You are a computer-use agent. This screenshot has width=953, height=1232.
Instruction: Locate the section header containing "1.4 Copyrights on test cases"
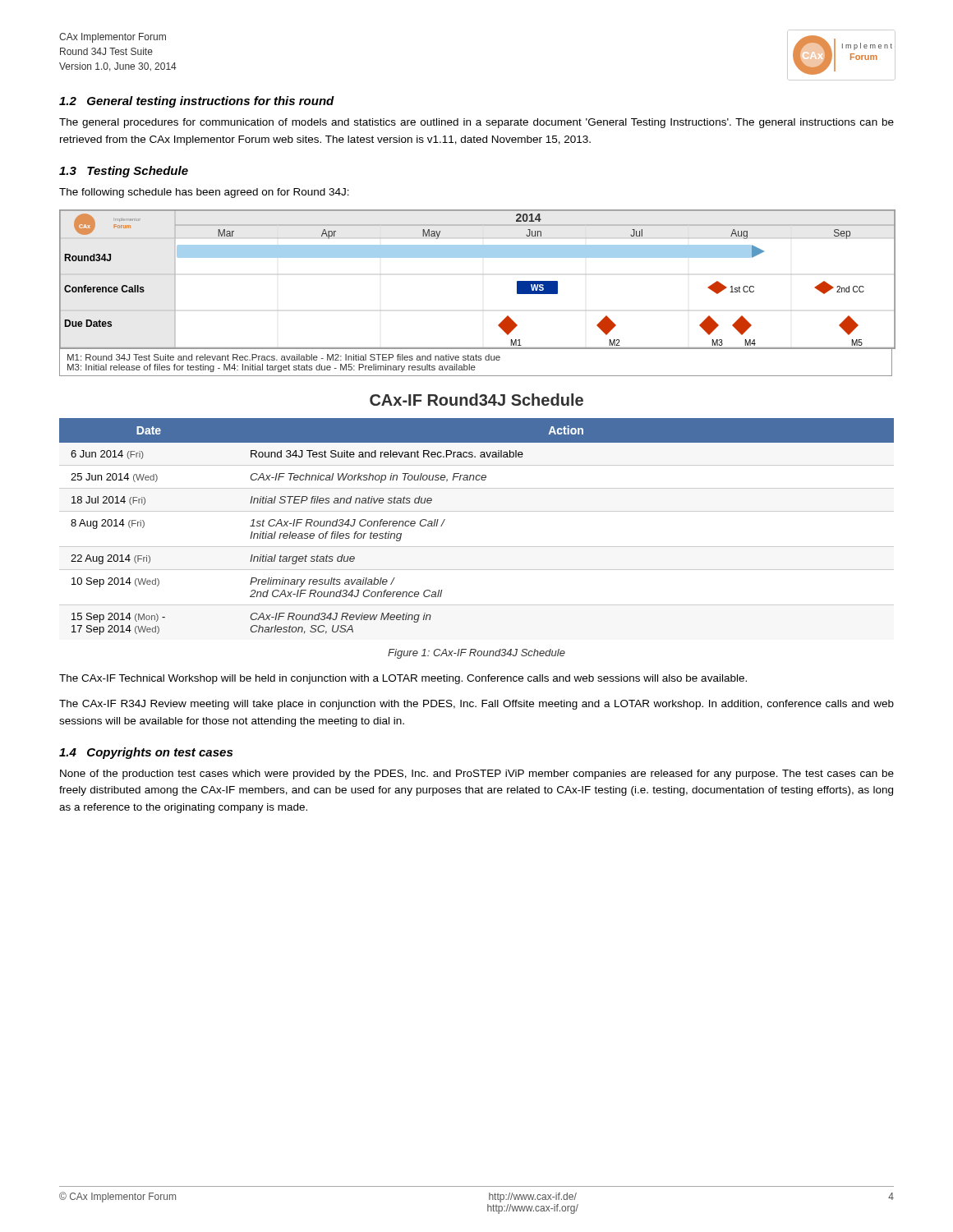click(x=146, y=752)
